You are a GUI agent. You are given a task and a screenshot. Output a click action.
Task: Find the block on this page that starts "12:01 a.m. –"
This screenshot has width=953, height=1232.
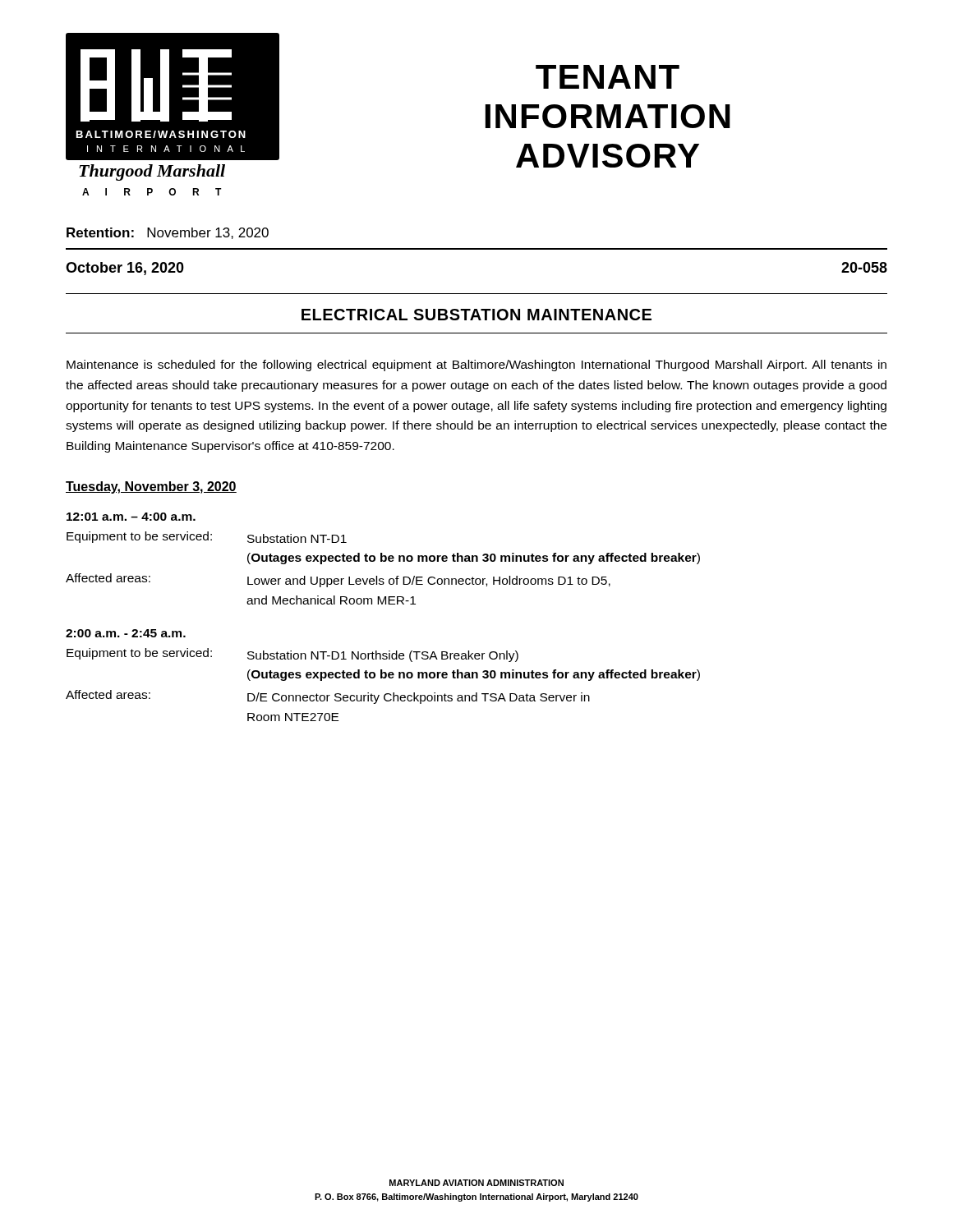tap(476, 559)
